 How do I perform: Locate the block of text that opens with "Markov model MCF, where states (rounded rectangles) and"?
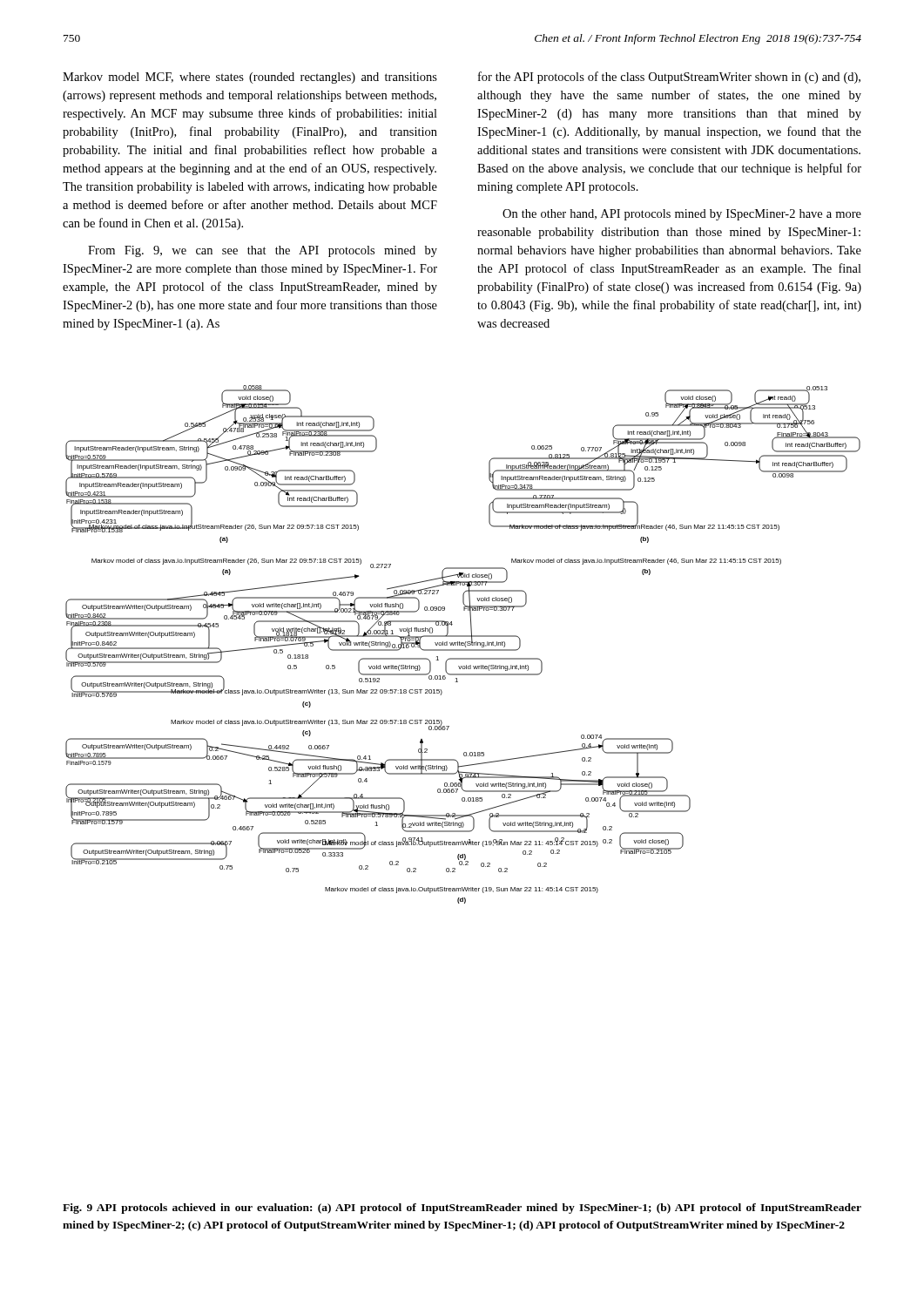(x=250, y=200)
